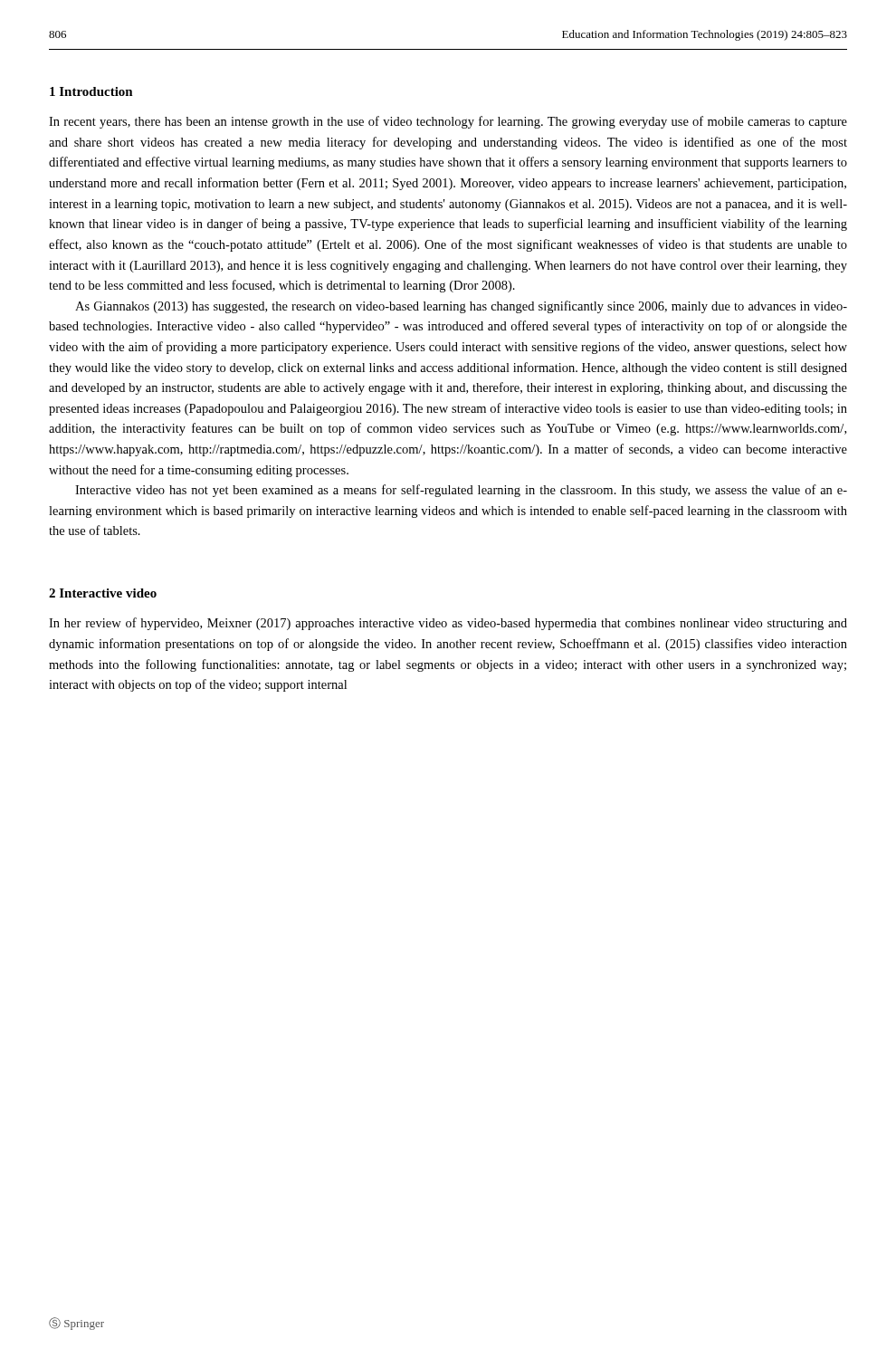Find the text block starting "As Giannakos (2013)"

448,388
